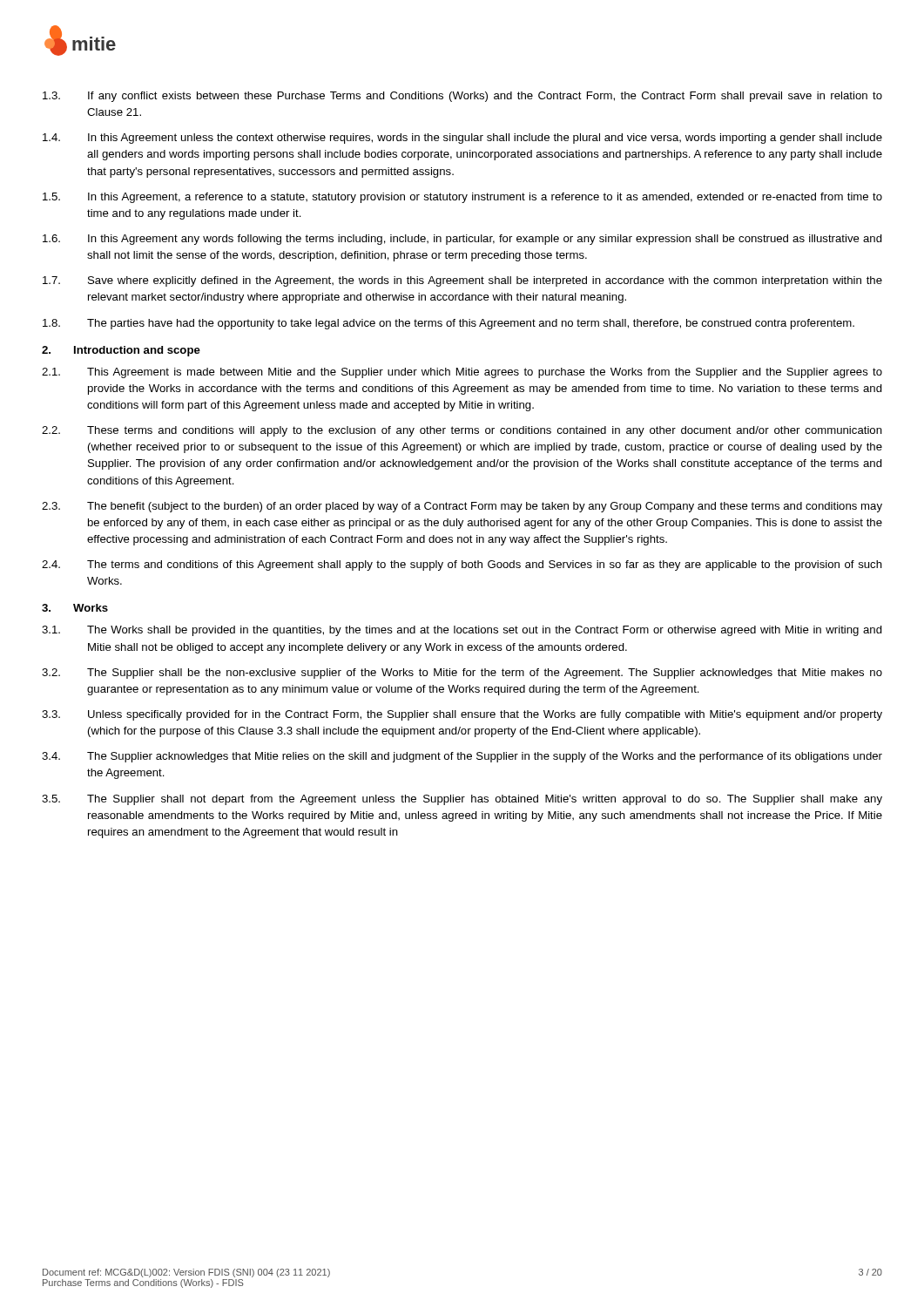Select the list item that reads "3.3. Unless specifically"
924x1307 pixels.
(x=462, y=722)
